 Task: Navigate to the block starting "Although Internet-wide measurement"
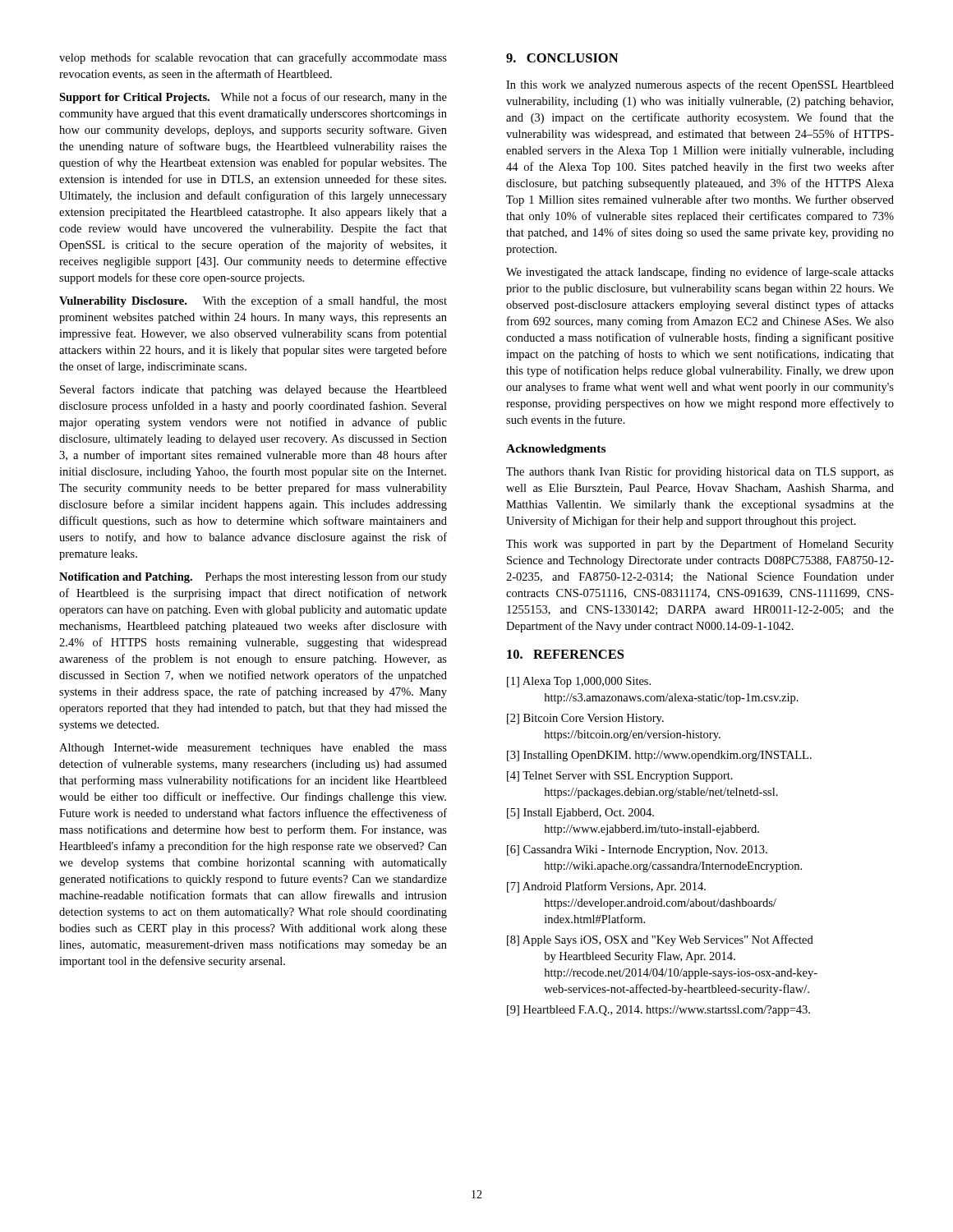click(x=253, y=854)
